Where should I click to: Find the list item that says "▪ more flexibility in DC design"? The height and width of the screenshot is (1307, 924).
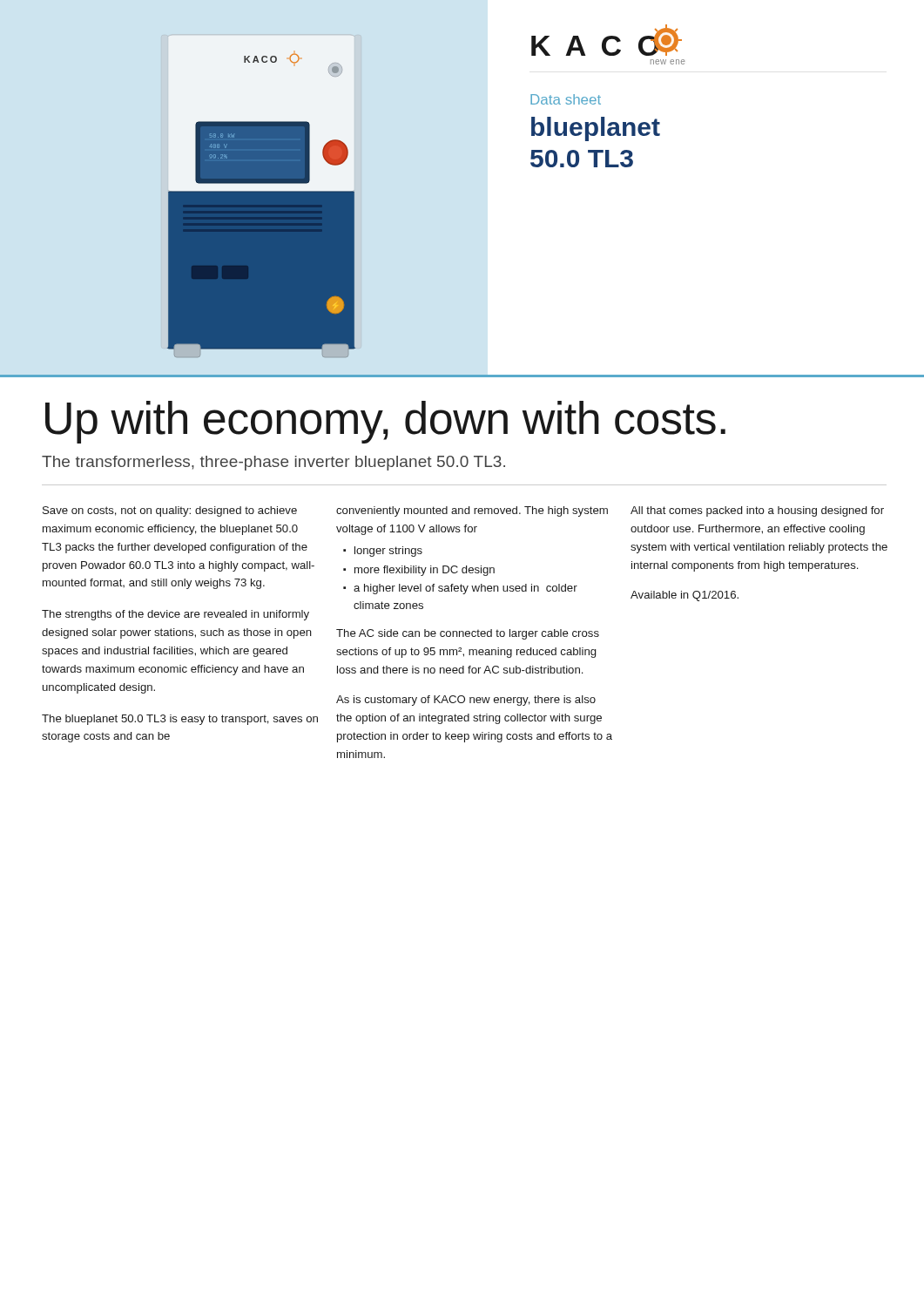tap(419, 569)
